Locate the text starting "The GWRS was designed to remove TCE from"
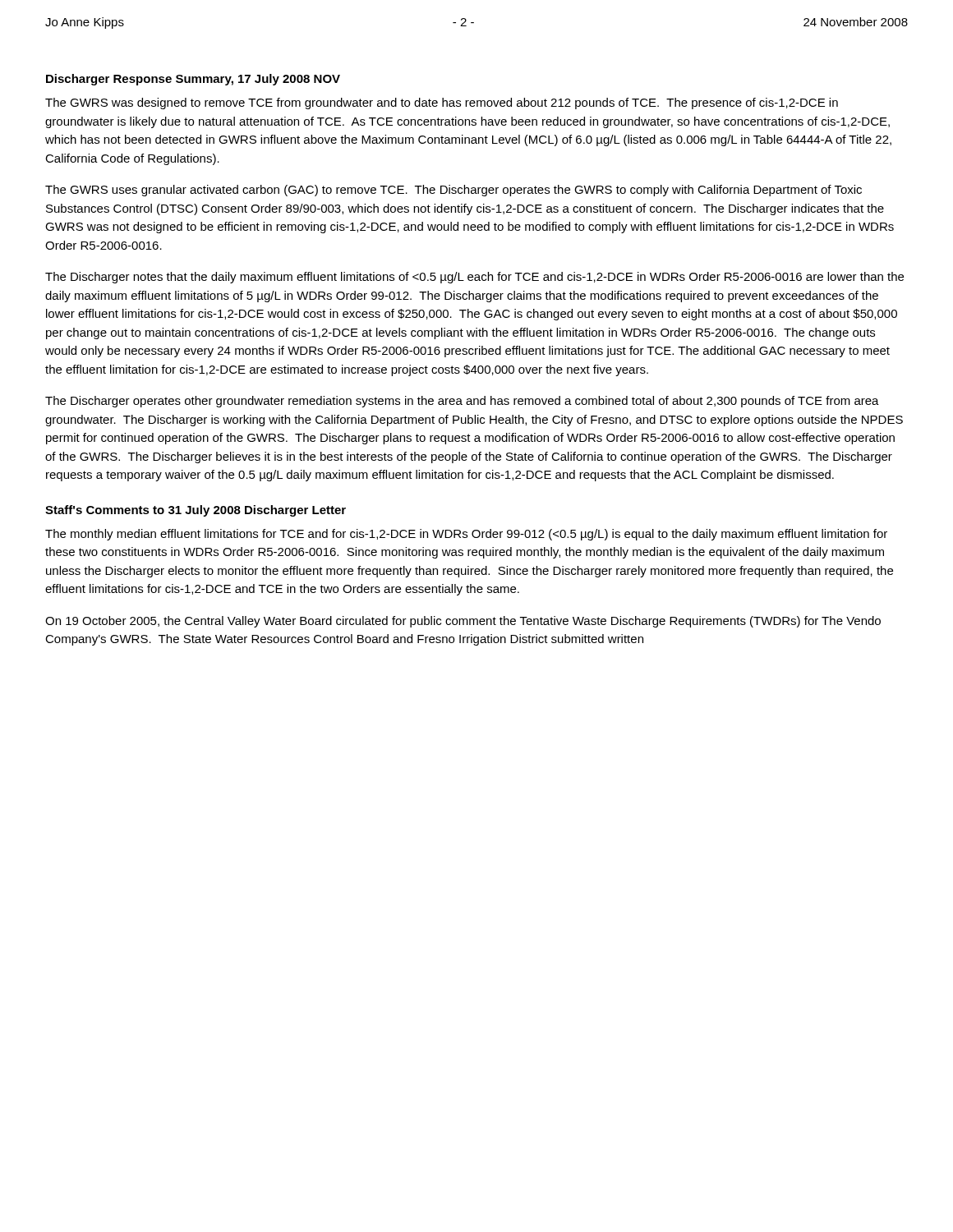Screen dimensions: 1232x953 (x=469, y=130)
